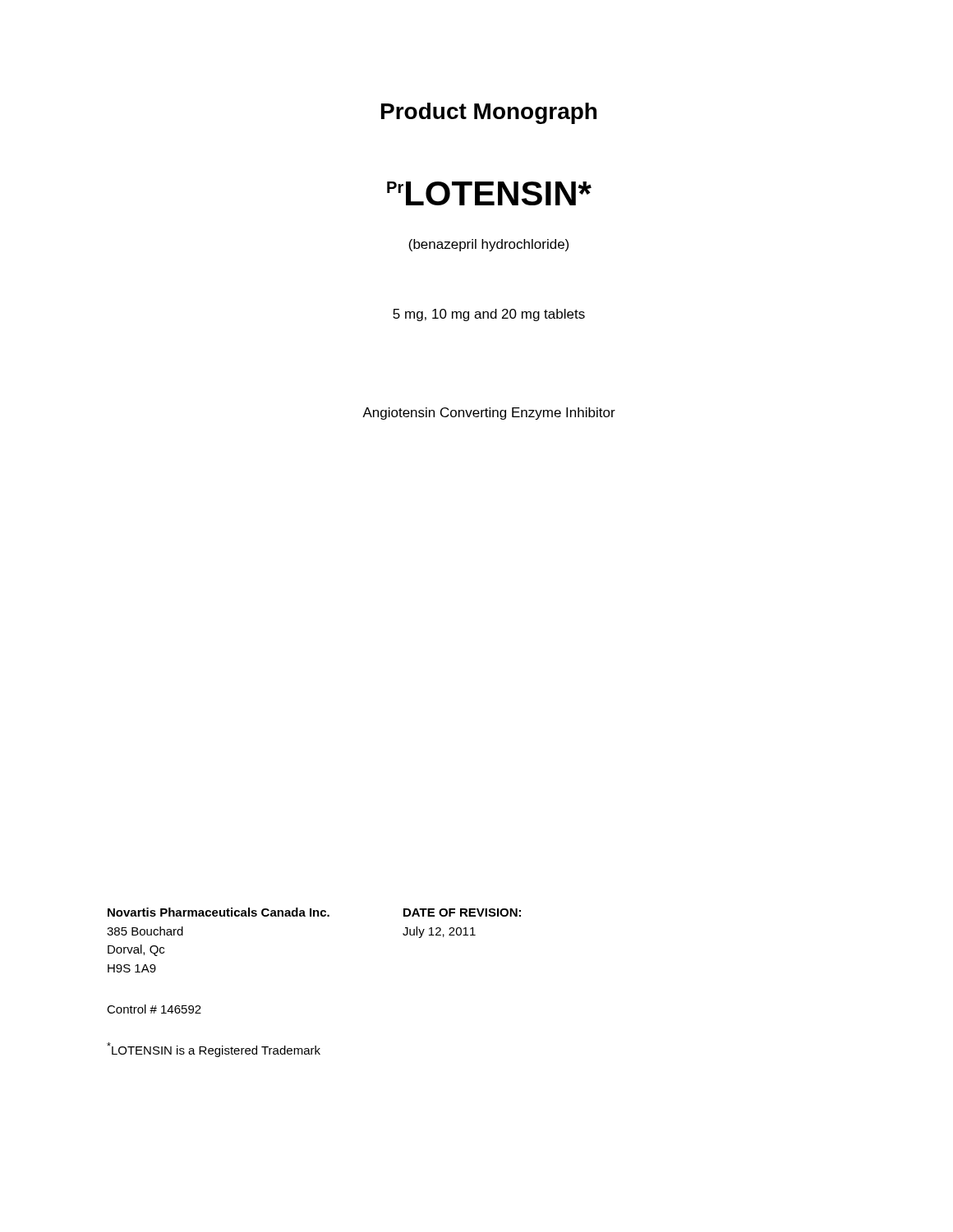Locate the element starting "Angiotensin Converting Enzyme Inhibitor"
953x1232 pixels.
(x=489, y=413)
